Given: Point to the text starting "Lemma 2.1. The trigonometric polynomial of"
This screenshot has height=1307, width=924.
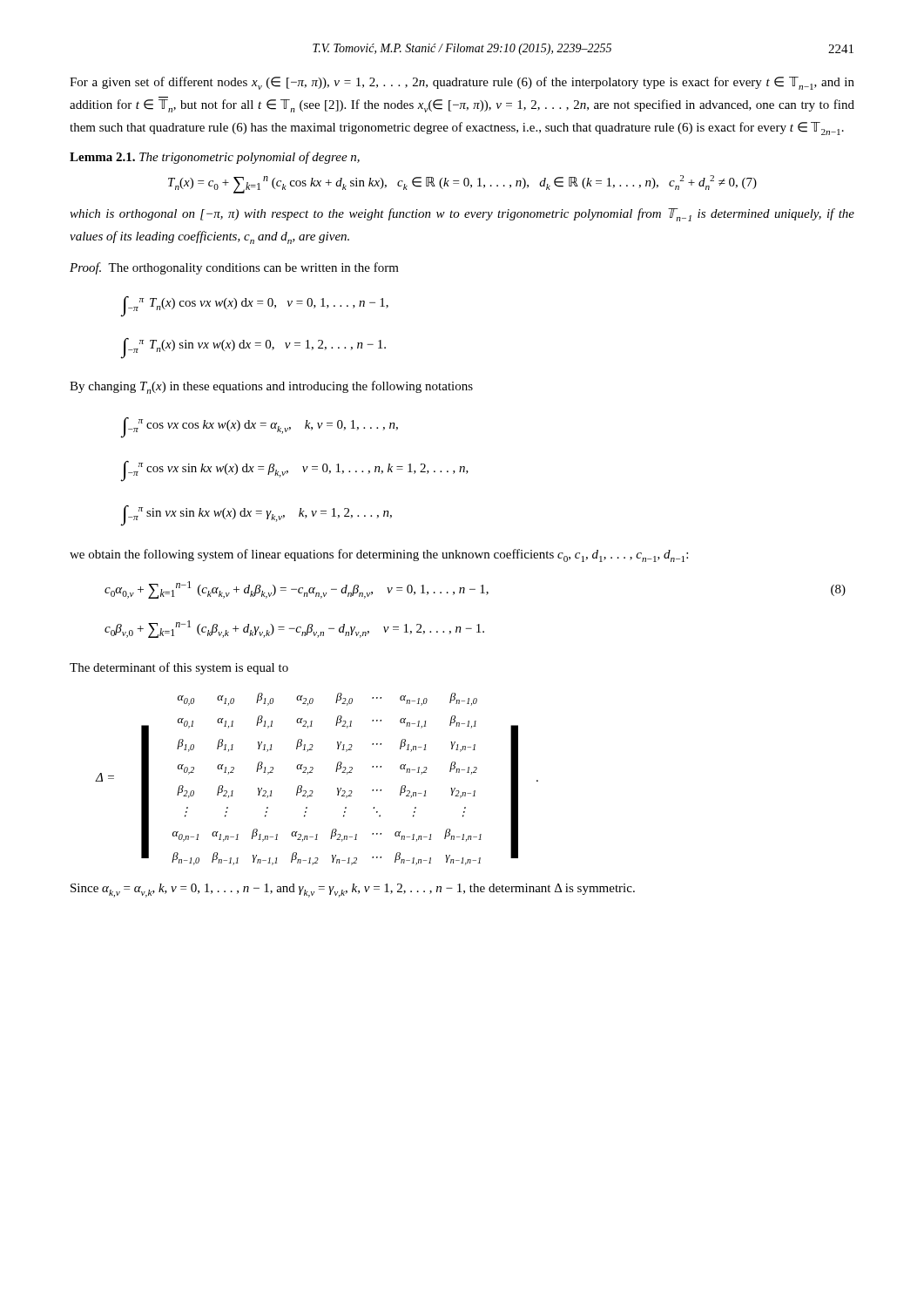Looking at the screenshot, I should pyautogui.click(x=215, y=157).
